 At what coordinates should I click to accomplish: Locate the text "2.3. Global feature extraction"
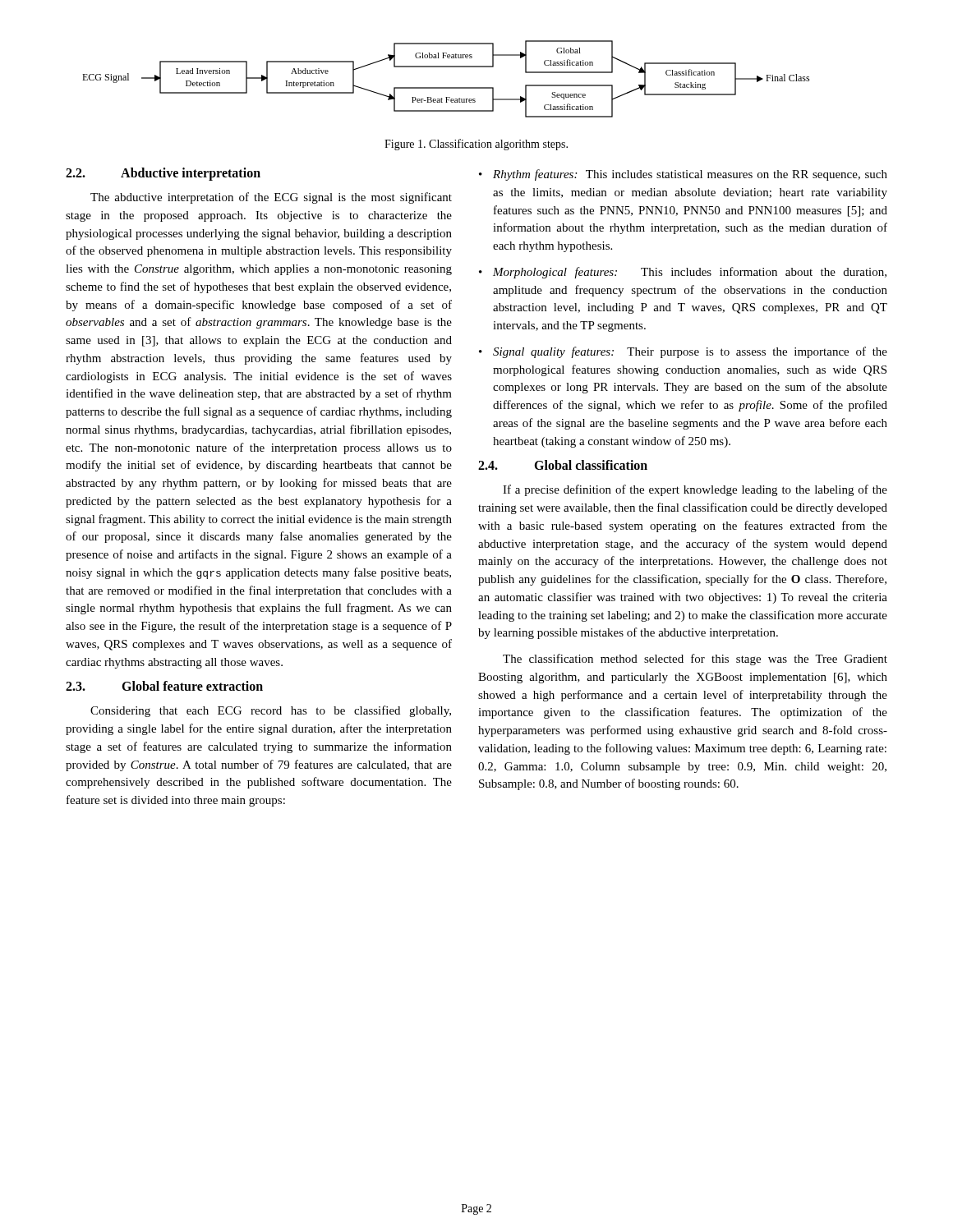[259, 687]
